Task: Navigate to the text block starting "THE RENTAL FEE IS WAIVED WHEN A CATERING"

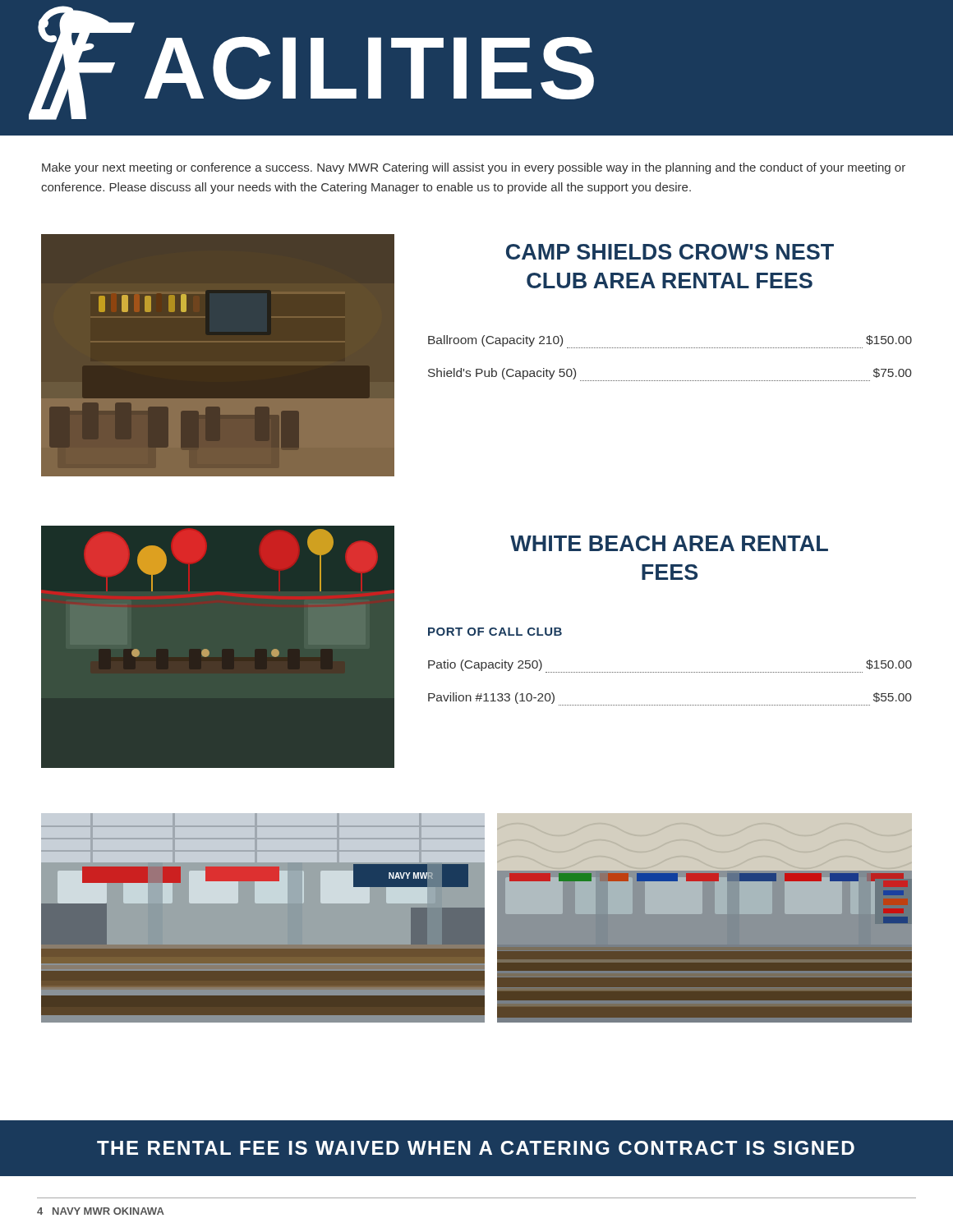Action: [476, 1148]
